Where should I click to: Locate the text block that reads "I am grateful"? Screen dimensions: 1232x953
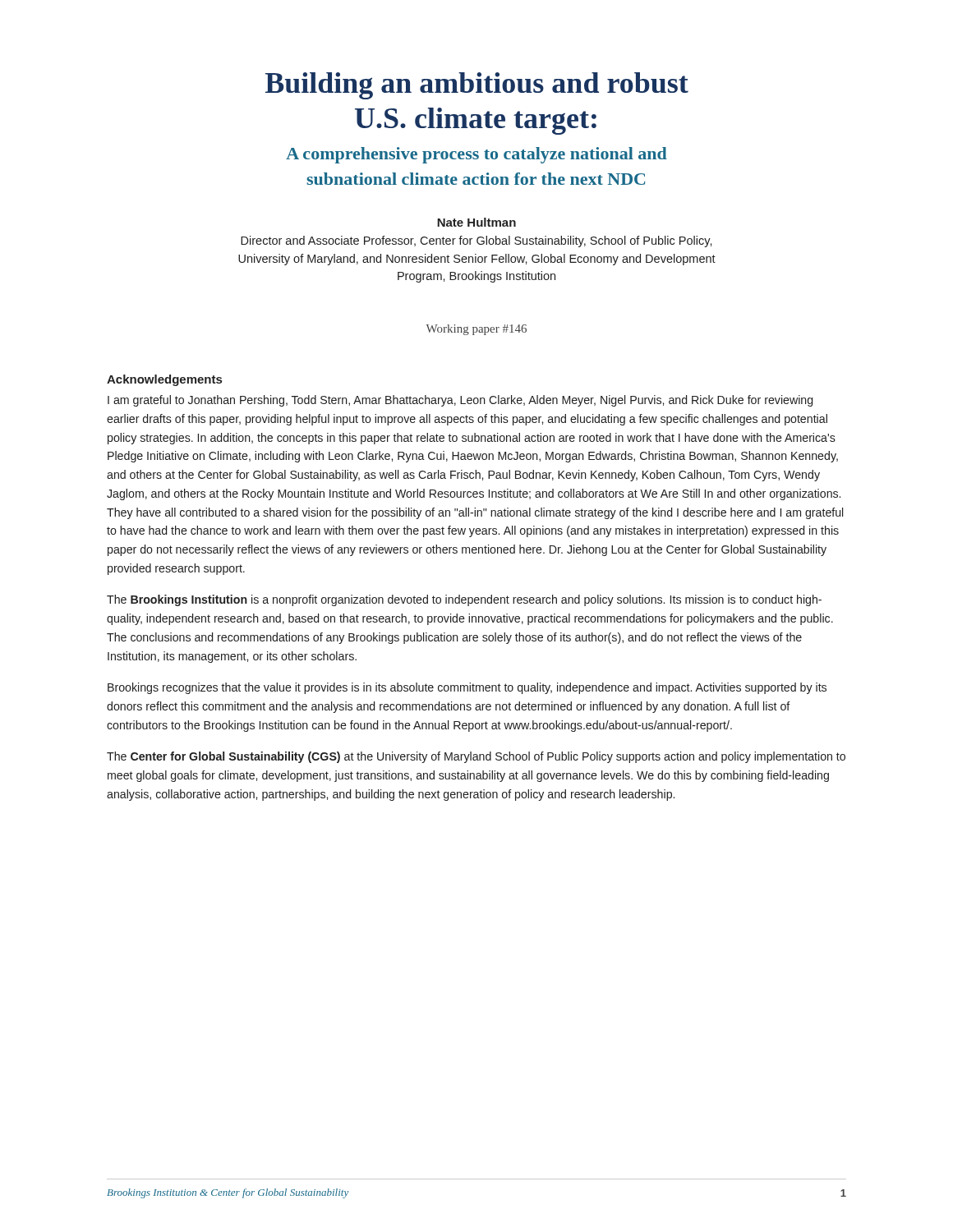[x=475, y=484]
